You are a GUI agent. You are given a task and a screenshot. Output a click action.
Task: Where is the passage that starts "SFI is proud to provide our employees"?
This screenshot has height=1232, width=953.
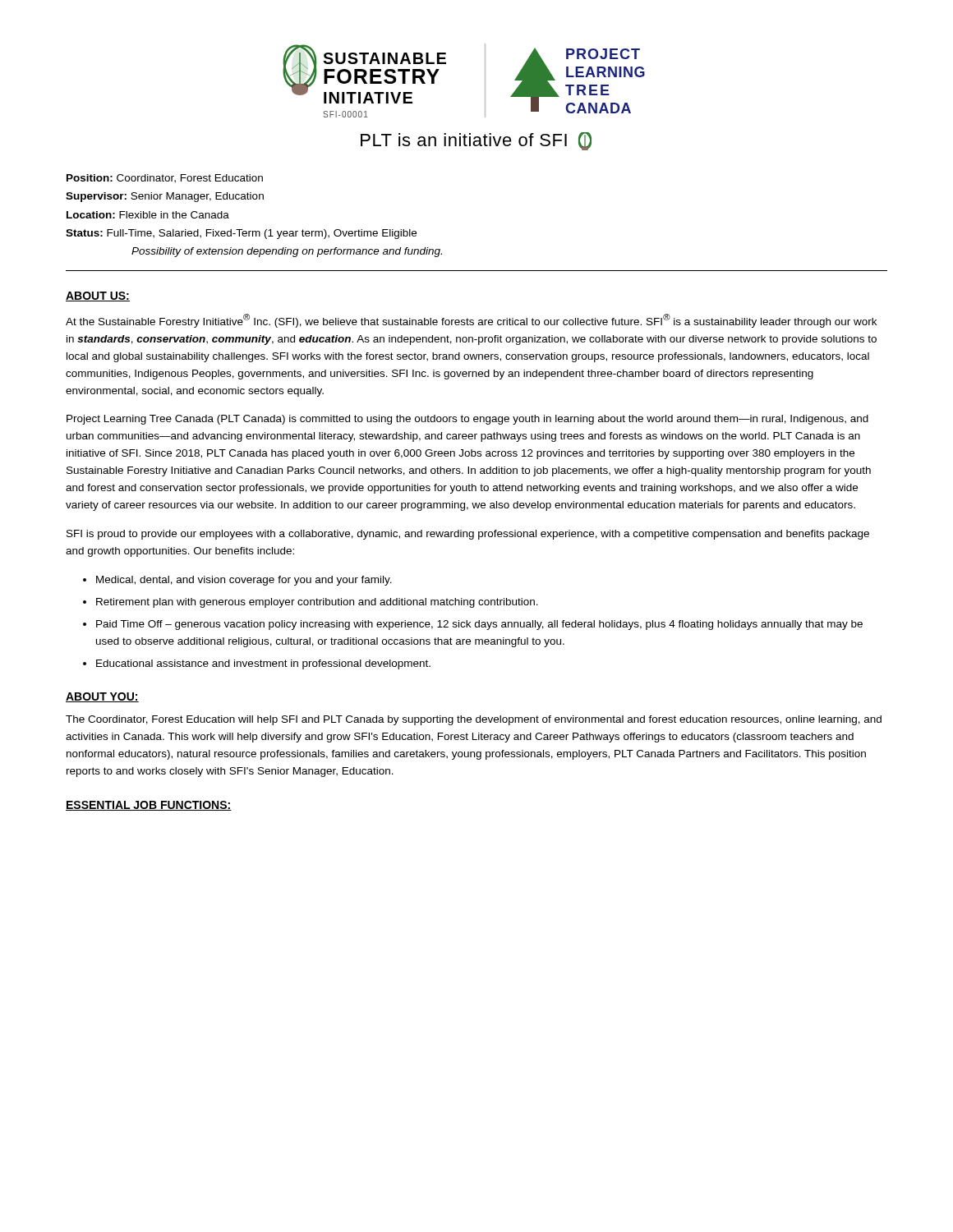pos(468,542)
